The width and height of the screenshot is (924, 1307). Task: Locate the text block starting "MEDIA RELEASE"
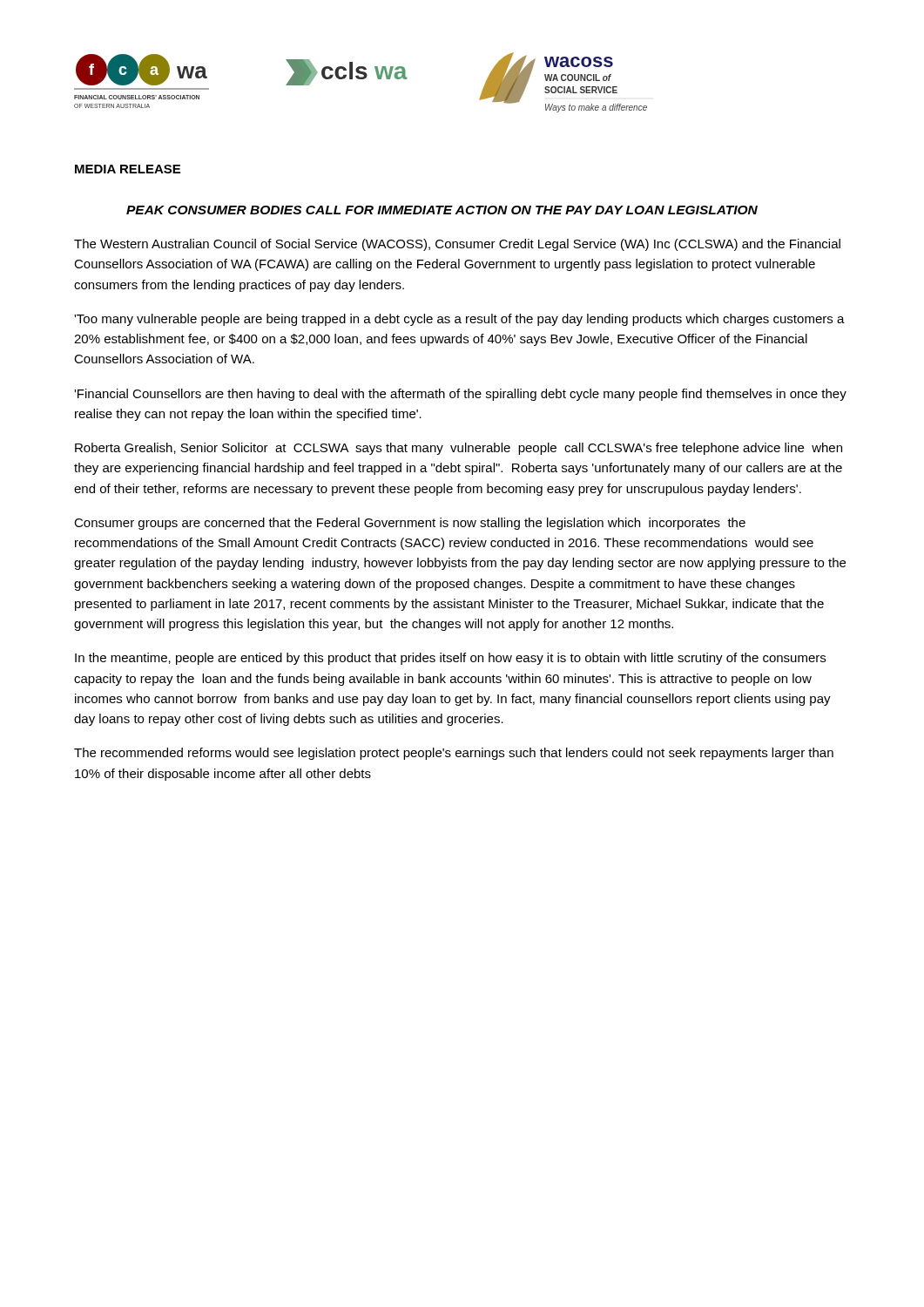[x=128, y=169]
